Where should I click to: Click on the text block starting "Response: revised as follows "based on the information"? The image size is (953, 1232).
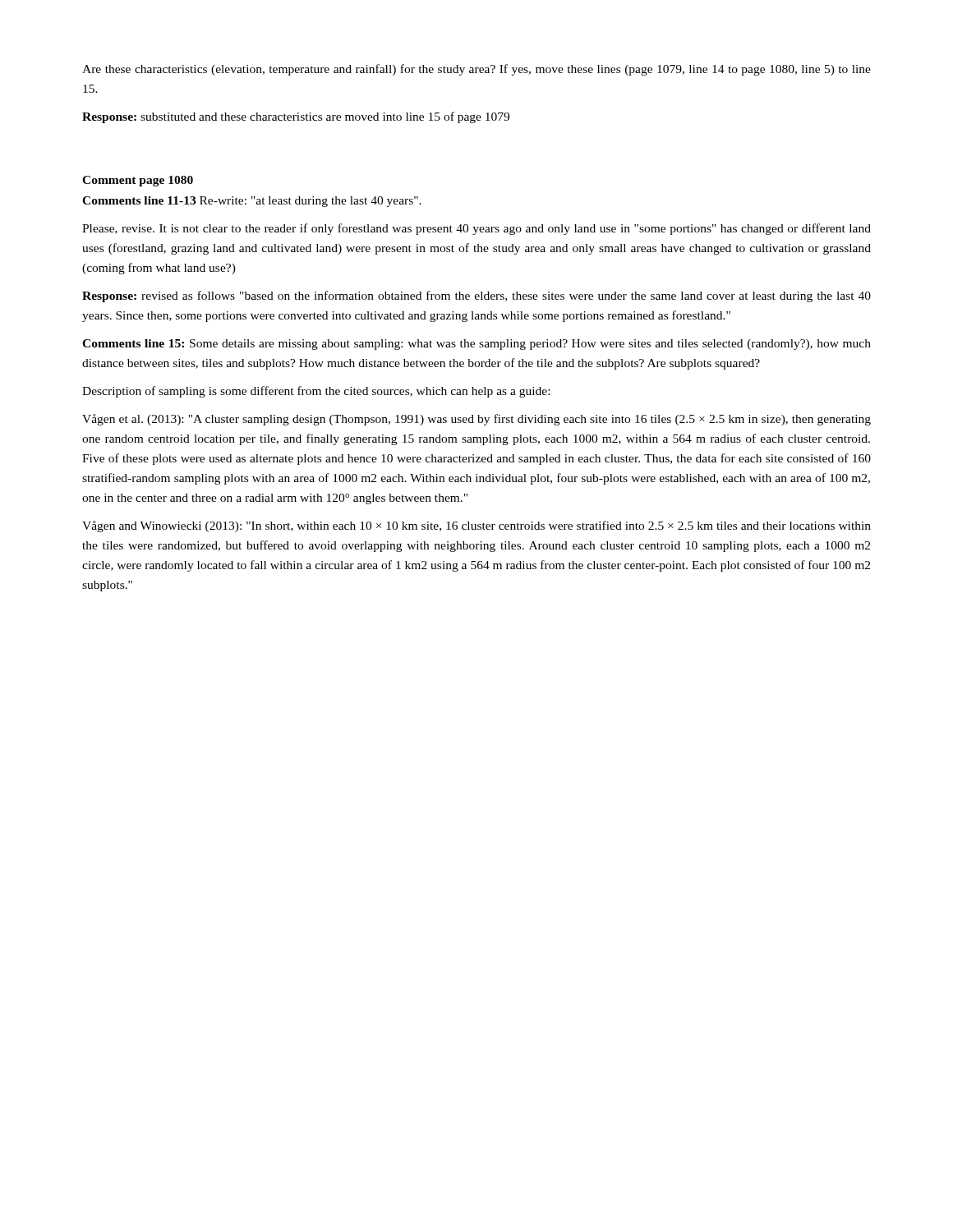point(476,305)
